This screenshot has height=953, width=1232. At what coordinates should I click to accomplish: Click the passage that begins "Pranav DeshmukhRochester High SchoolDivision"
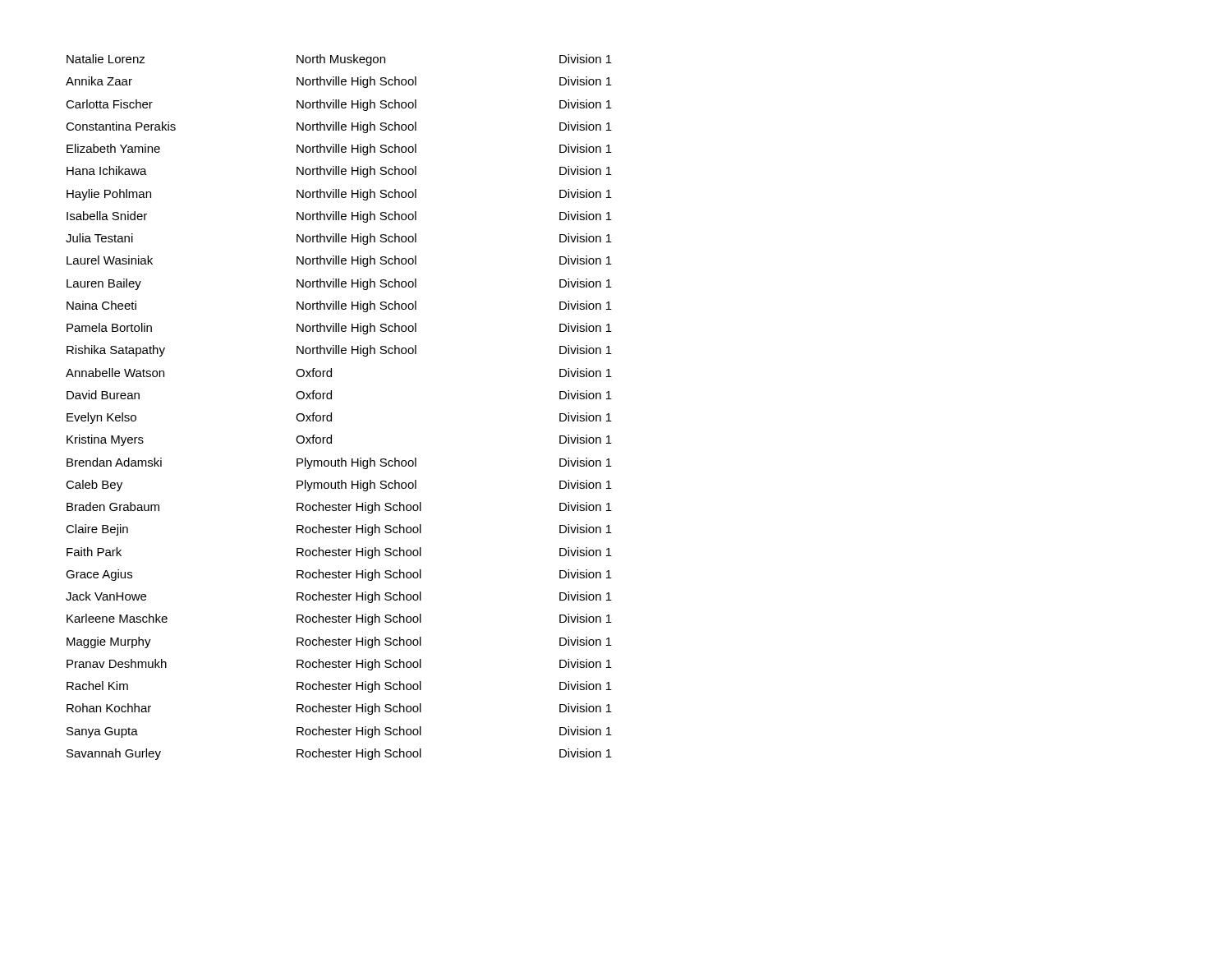click(394, 663)
